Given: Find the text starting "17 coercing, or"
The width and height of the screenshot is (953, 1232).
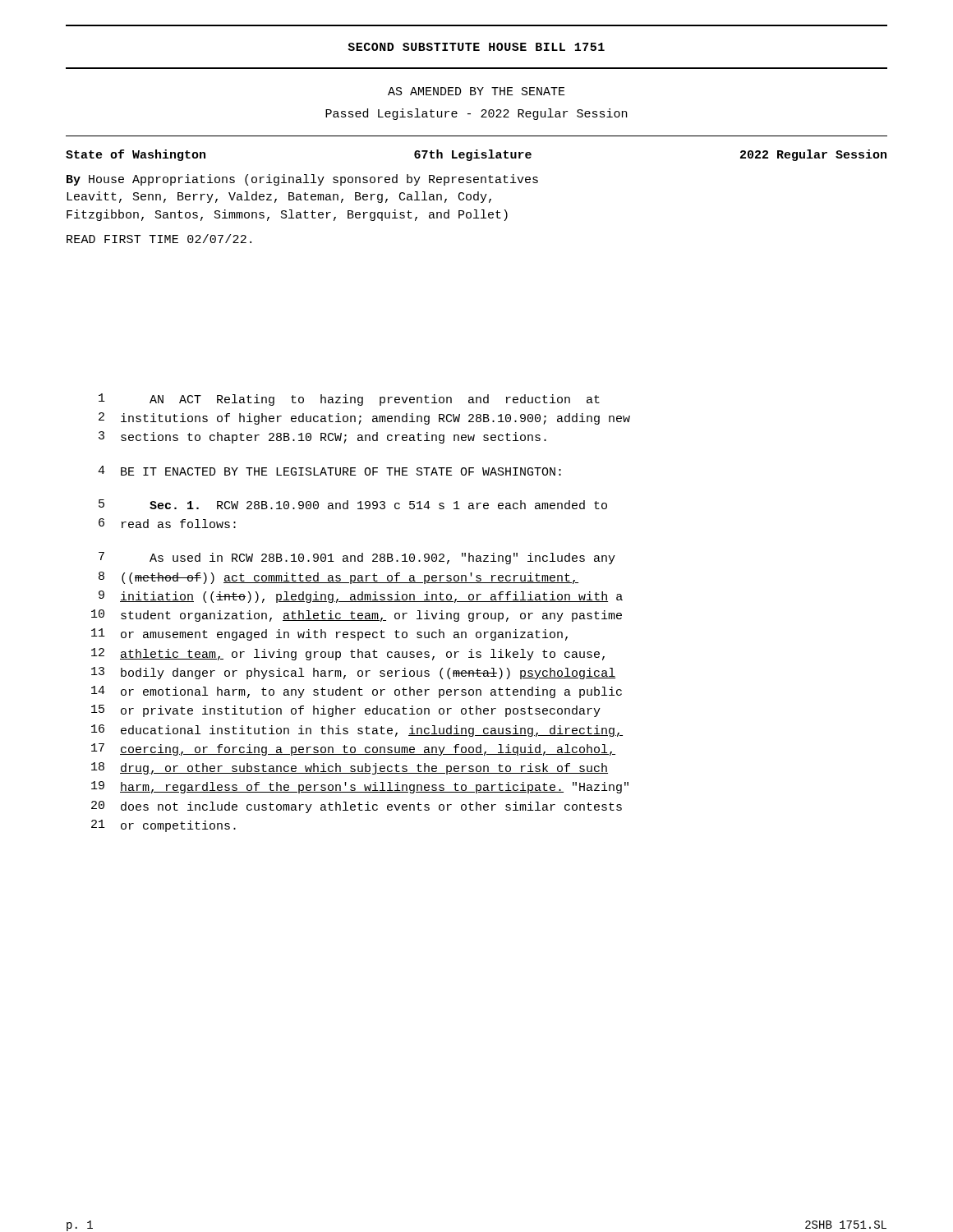Looking at the screenshot, I should [476, 750].
